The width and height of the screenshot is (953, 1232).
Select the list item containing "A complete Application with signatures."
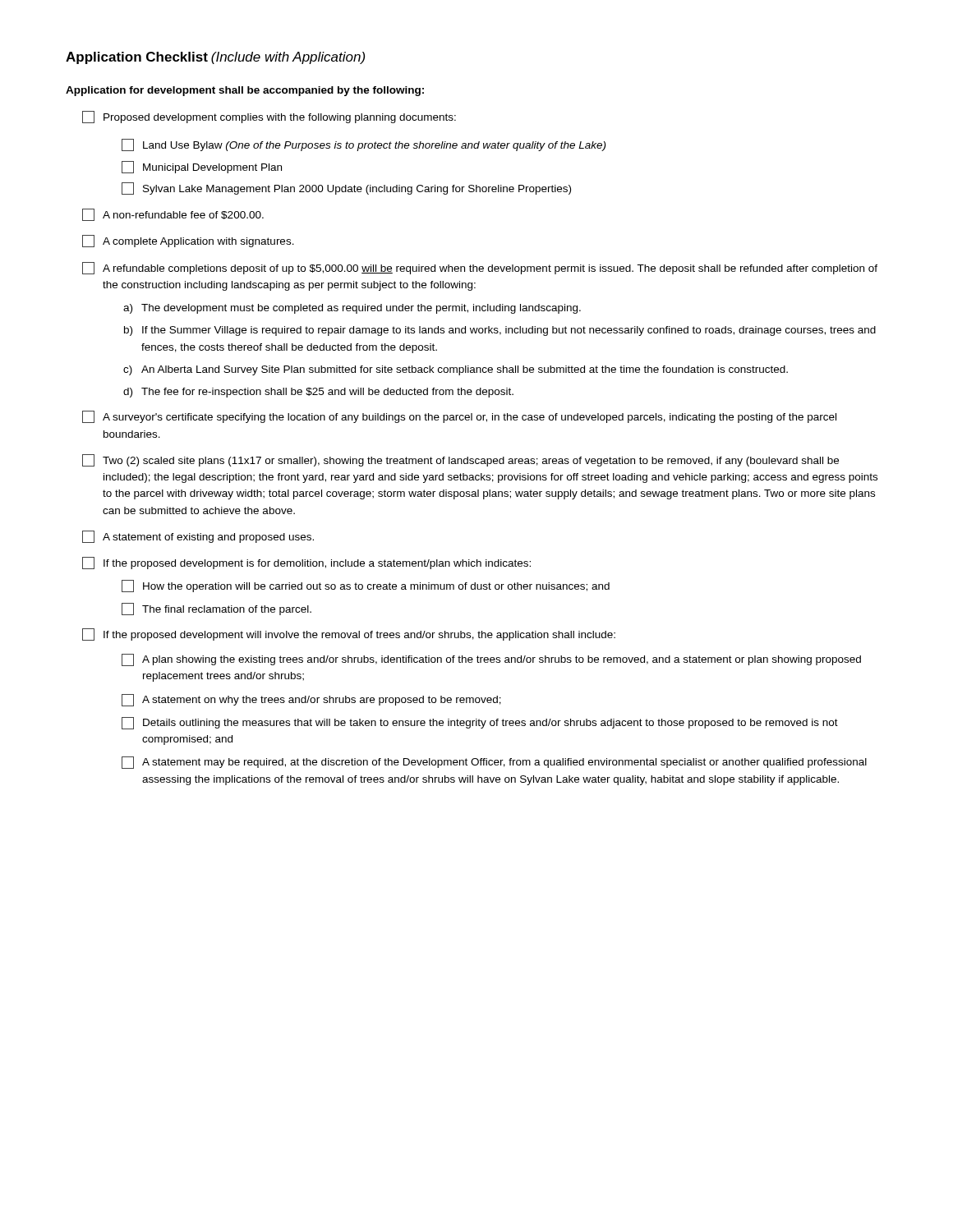click(x=188, y=241)
